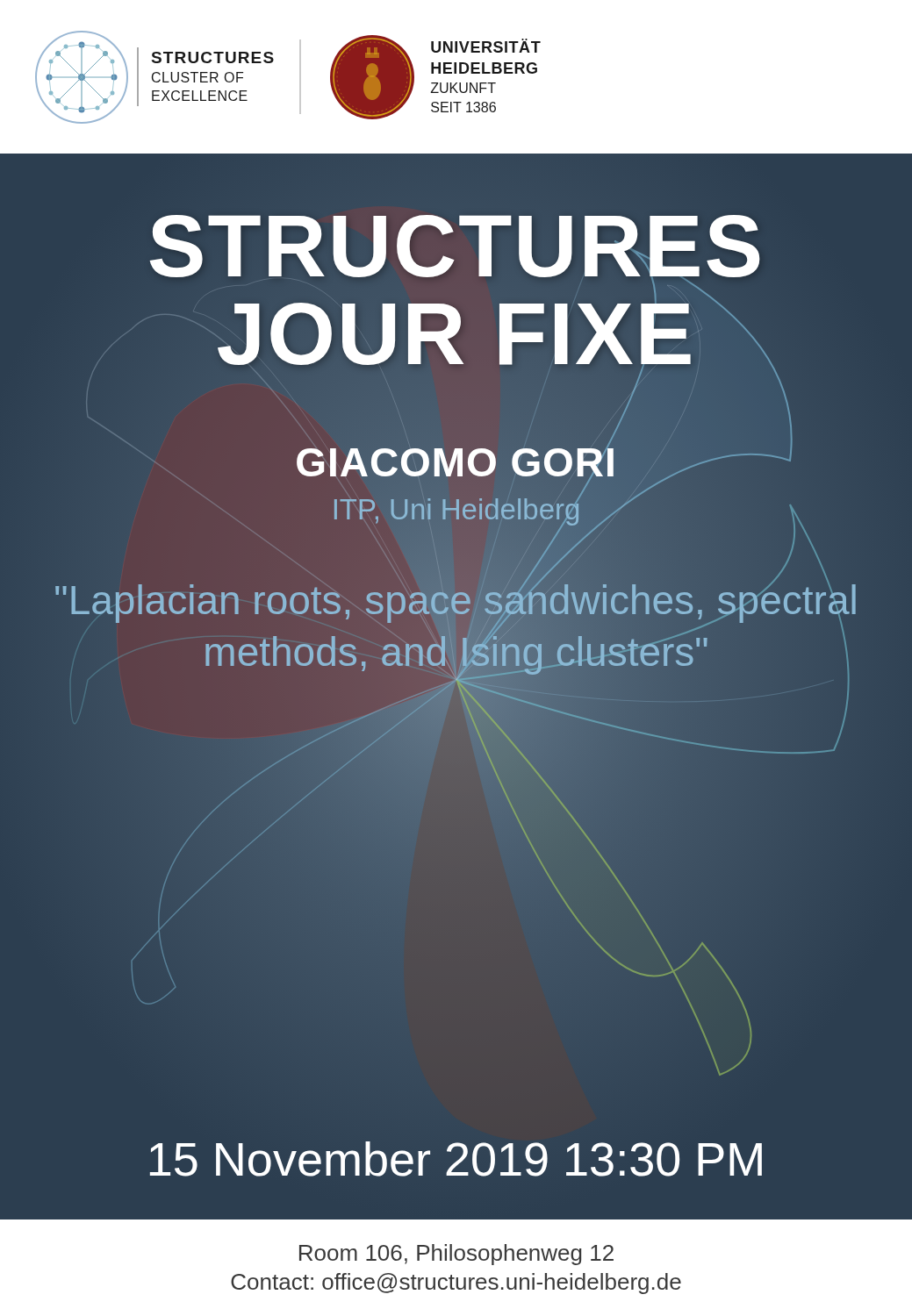
Task: Point to the region starting "STRUCTURES CLUSTER OF EXCELLENCE"
Action: point(213,77)
